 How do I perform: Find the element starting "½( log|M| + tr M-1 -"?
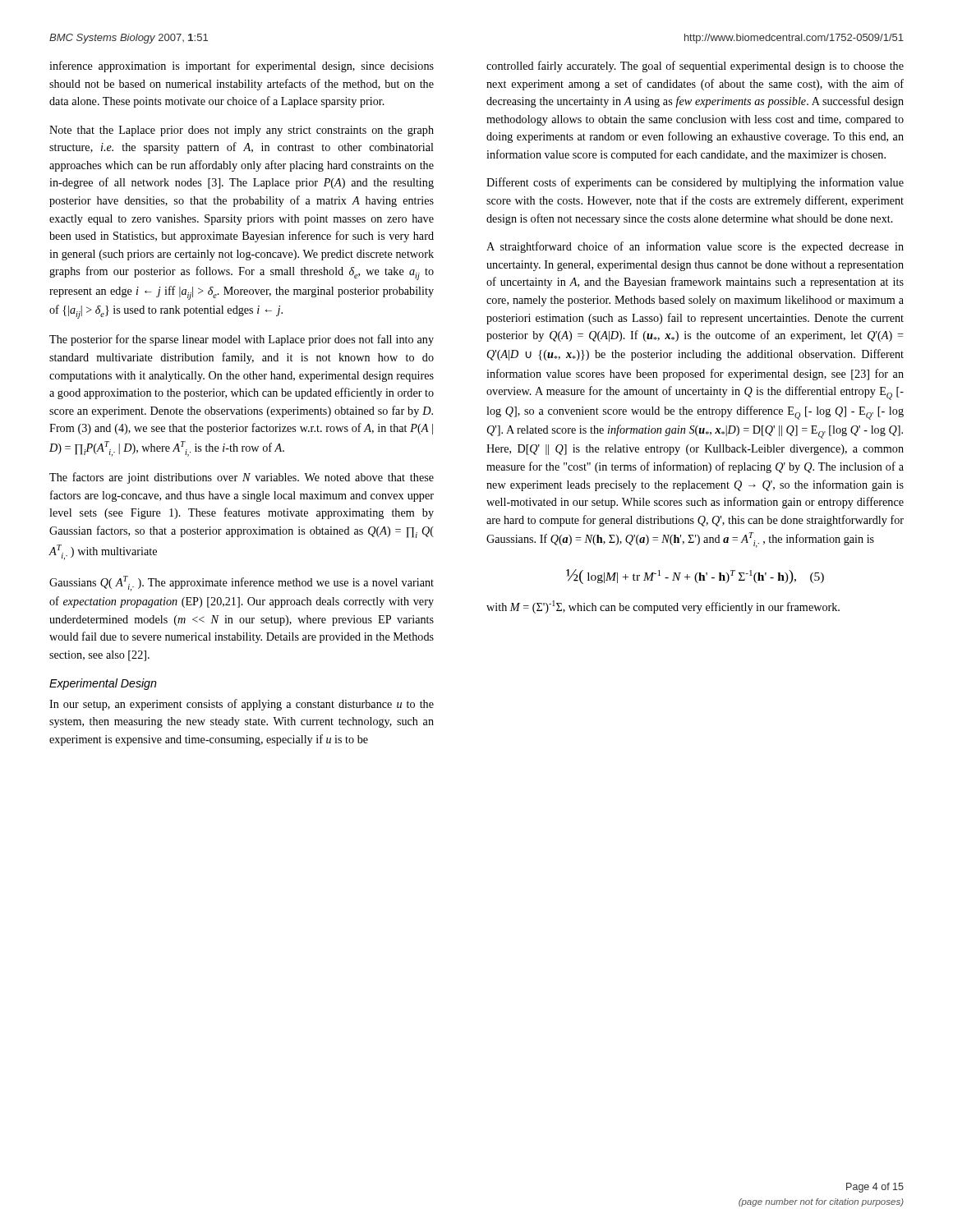tap(695, 575)
